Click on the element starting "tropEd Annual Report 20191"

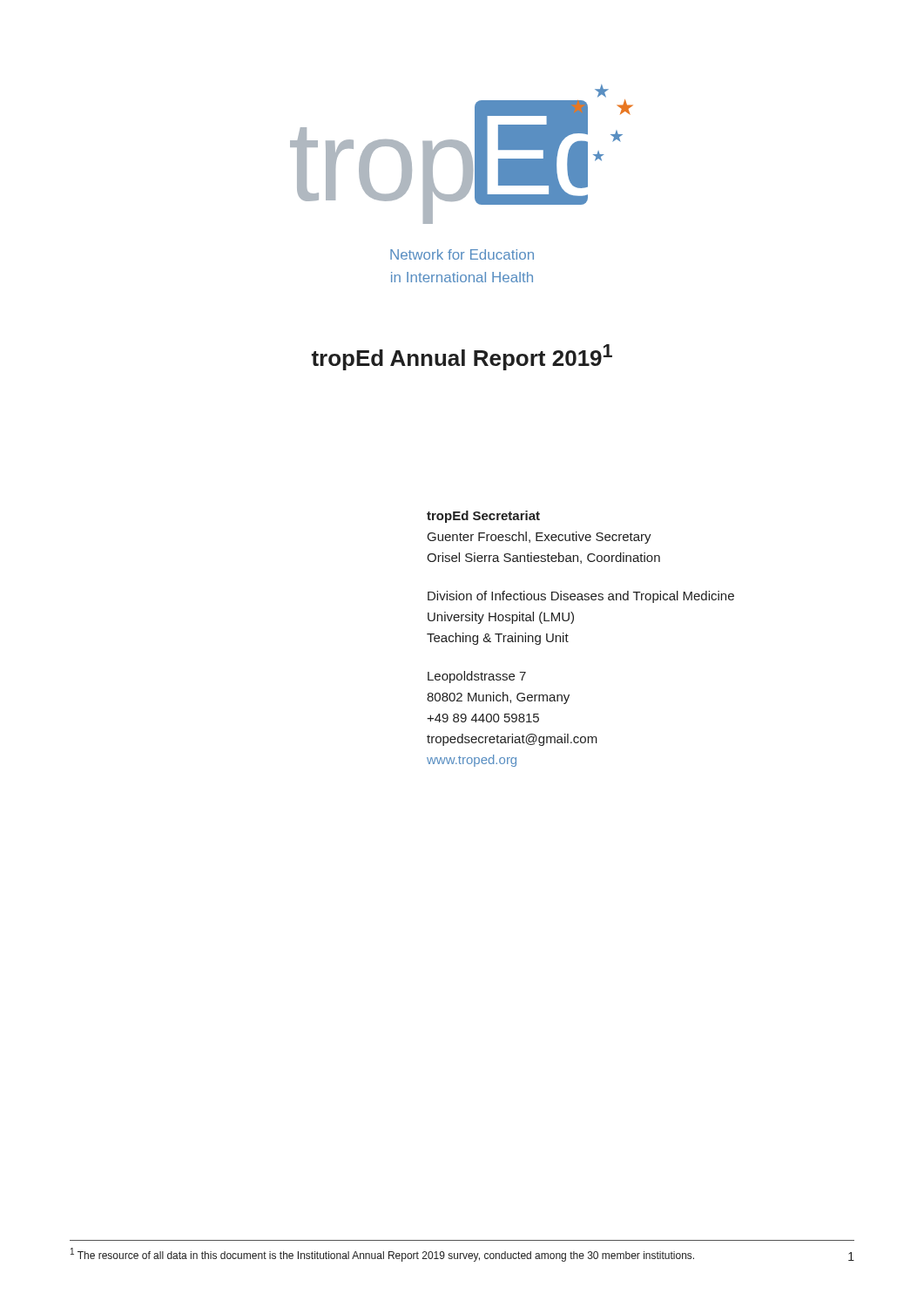(x=462, y=355)
